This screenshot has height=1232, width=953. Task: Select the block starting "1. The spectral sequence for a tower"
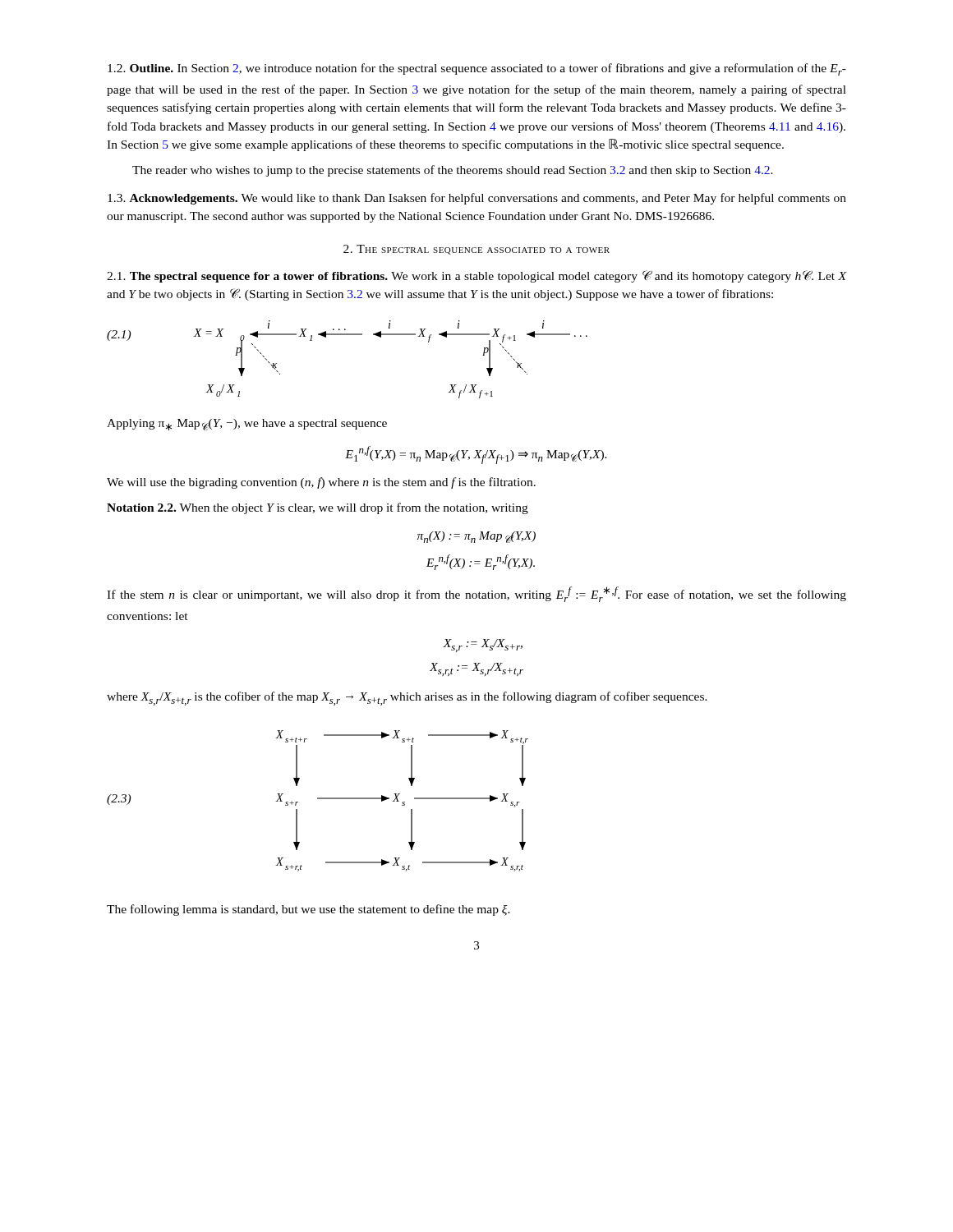click(476, 285)
